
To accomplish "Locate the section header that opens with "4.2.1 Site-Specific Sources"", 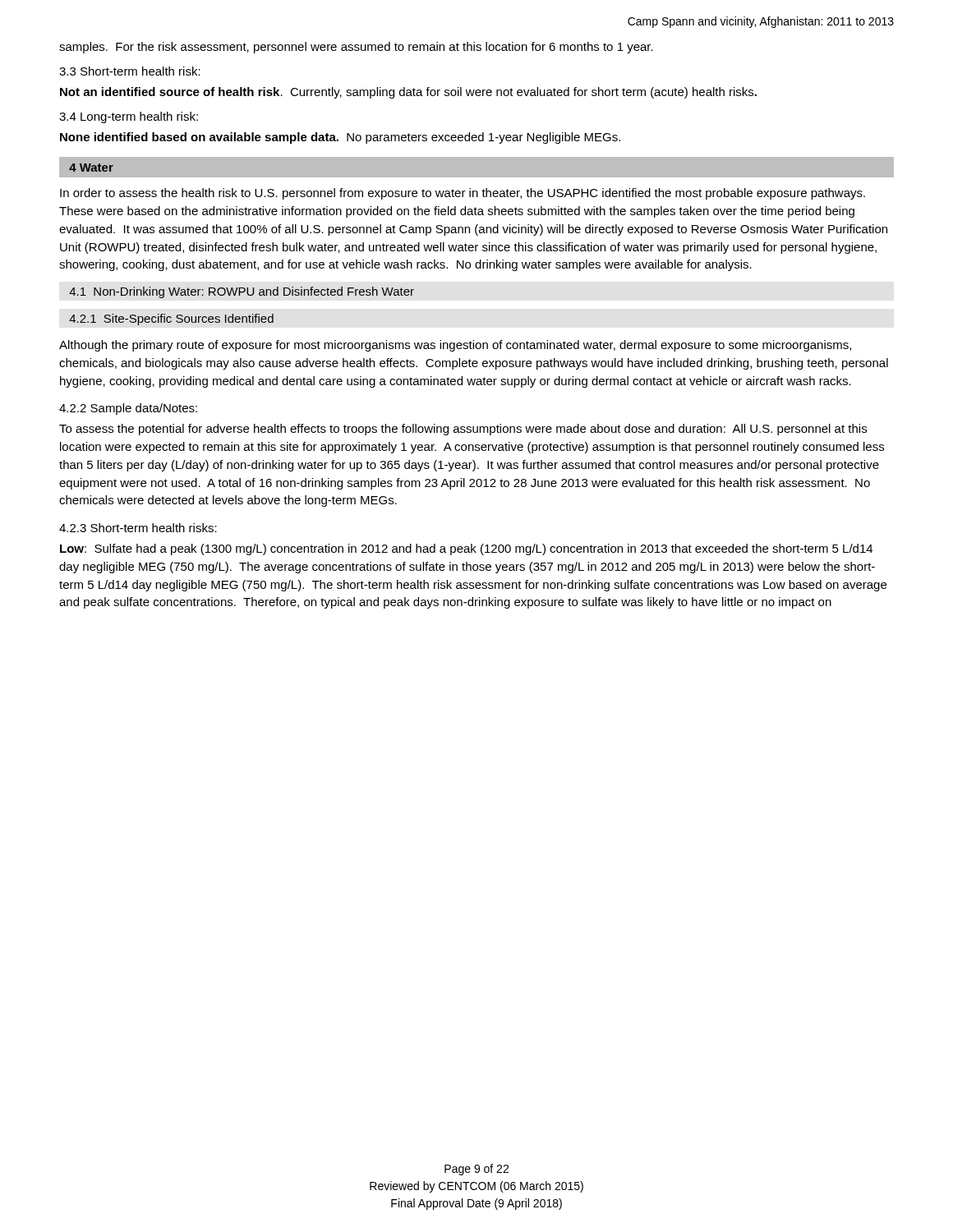I will pos(171,319).
